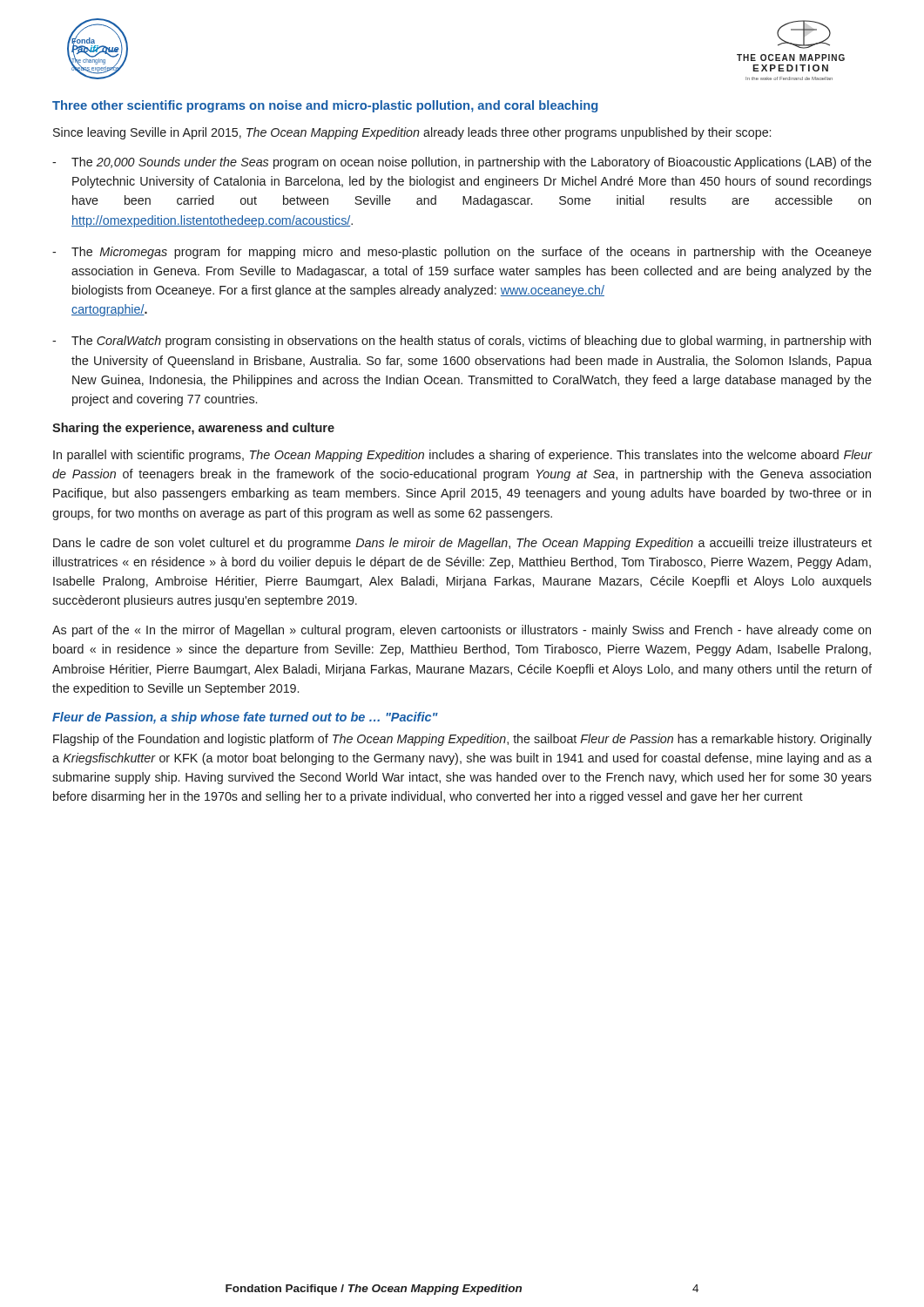The height and width of the screenshot is (1307, 924).
Task: Navigate to the block starting "As part of the « In the"
Action: pos(462,659)
